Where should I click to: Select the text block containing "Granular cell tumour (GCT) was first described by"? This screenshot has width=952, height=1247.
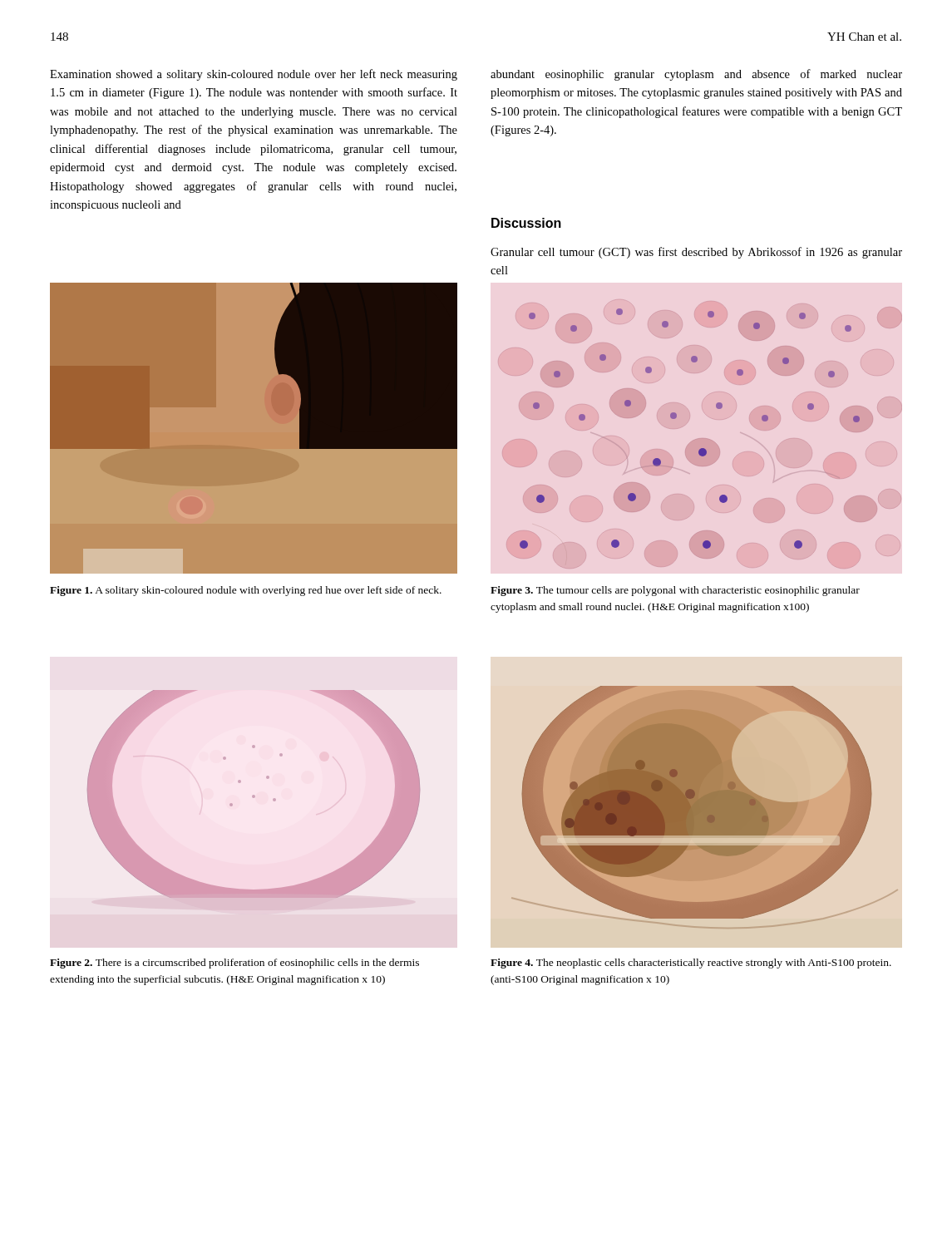(696, 261)
